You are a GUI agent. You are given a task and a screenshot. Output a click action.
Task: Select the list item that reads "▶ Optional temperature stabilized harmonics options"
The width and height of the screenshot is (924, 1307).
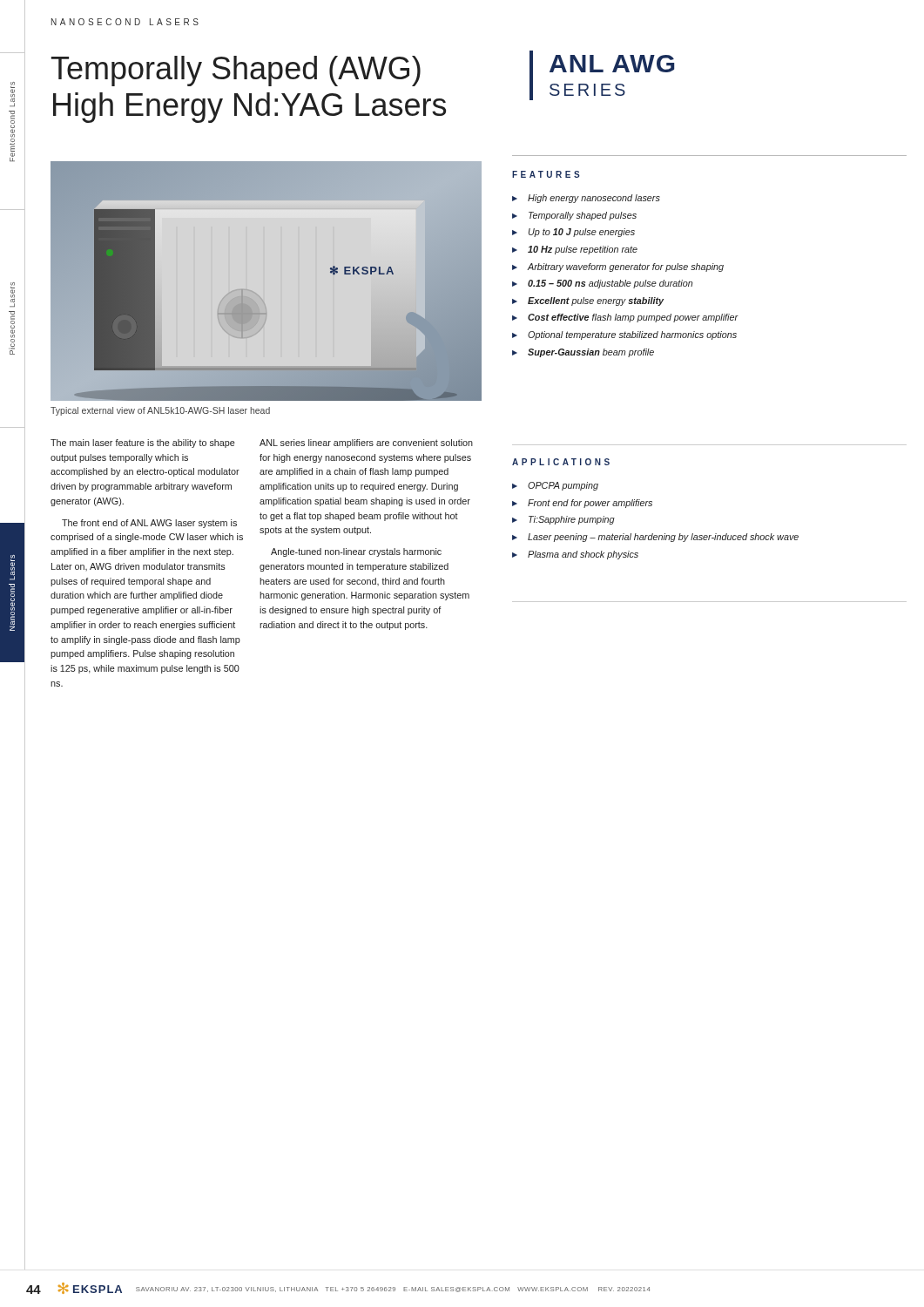pyautogui.click(x=624, y=335)
